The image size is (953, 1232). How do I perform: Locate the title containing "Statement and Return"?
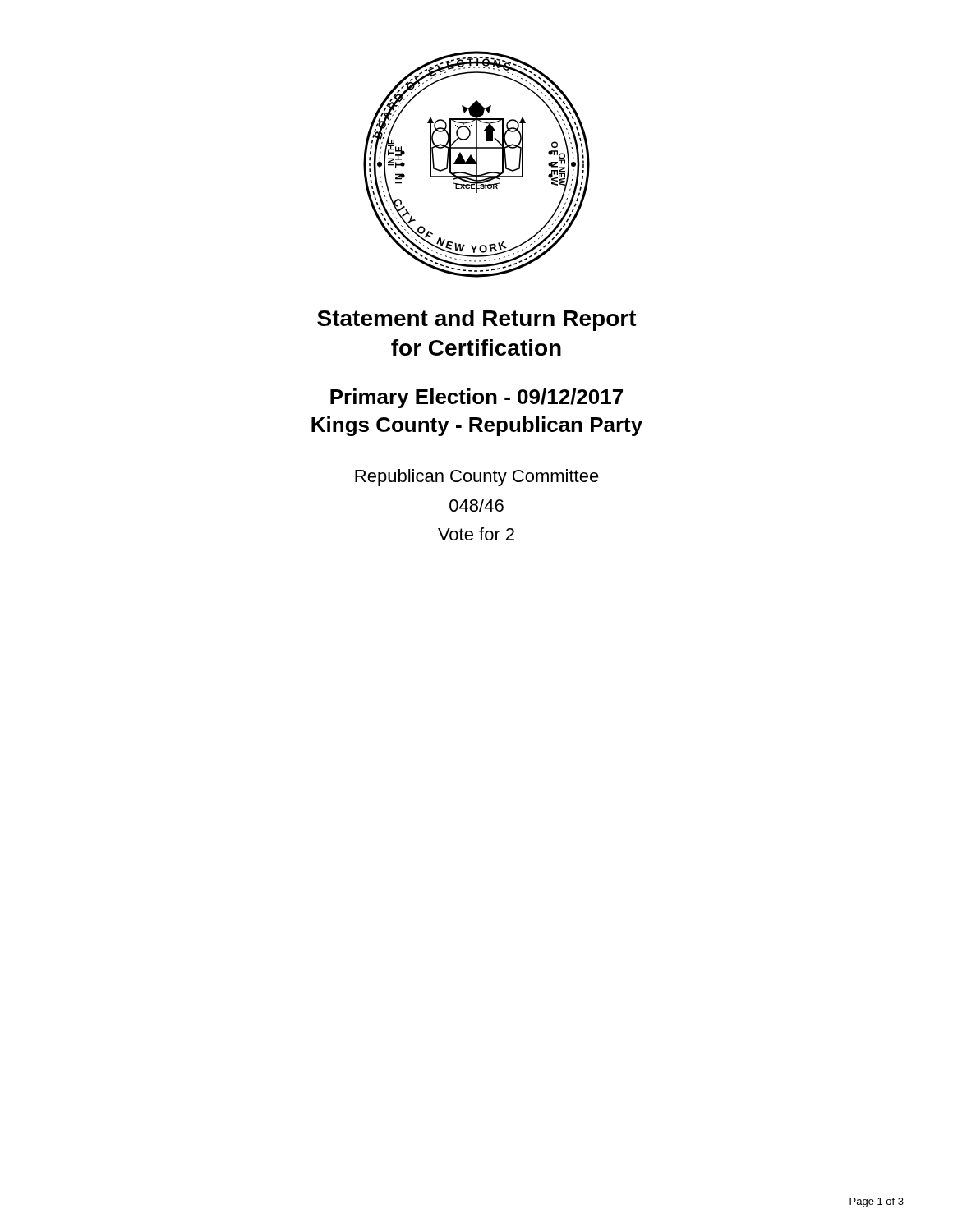476,334
